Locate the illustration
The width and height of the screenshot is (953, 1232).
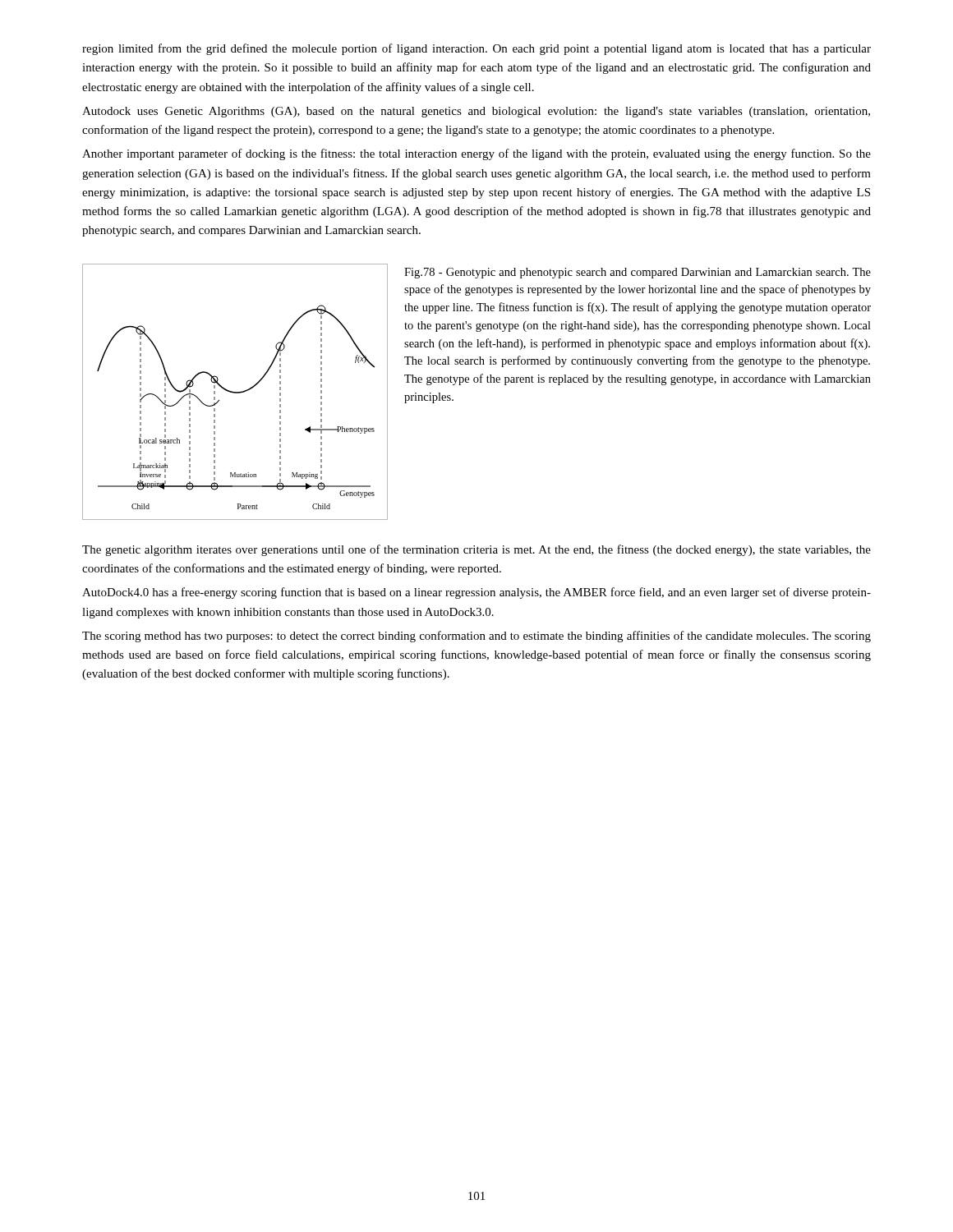pos(234,394)
